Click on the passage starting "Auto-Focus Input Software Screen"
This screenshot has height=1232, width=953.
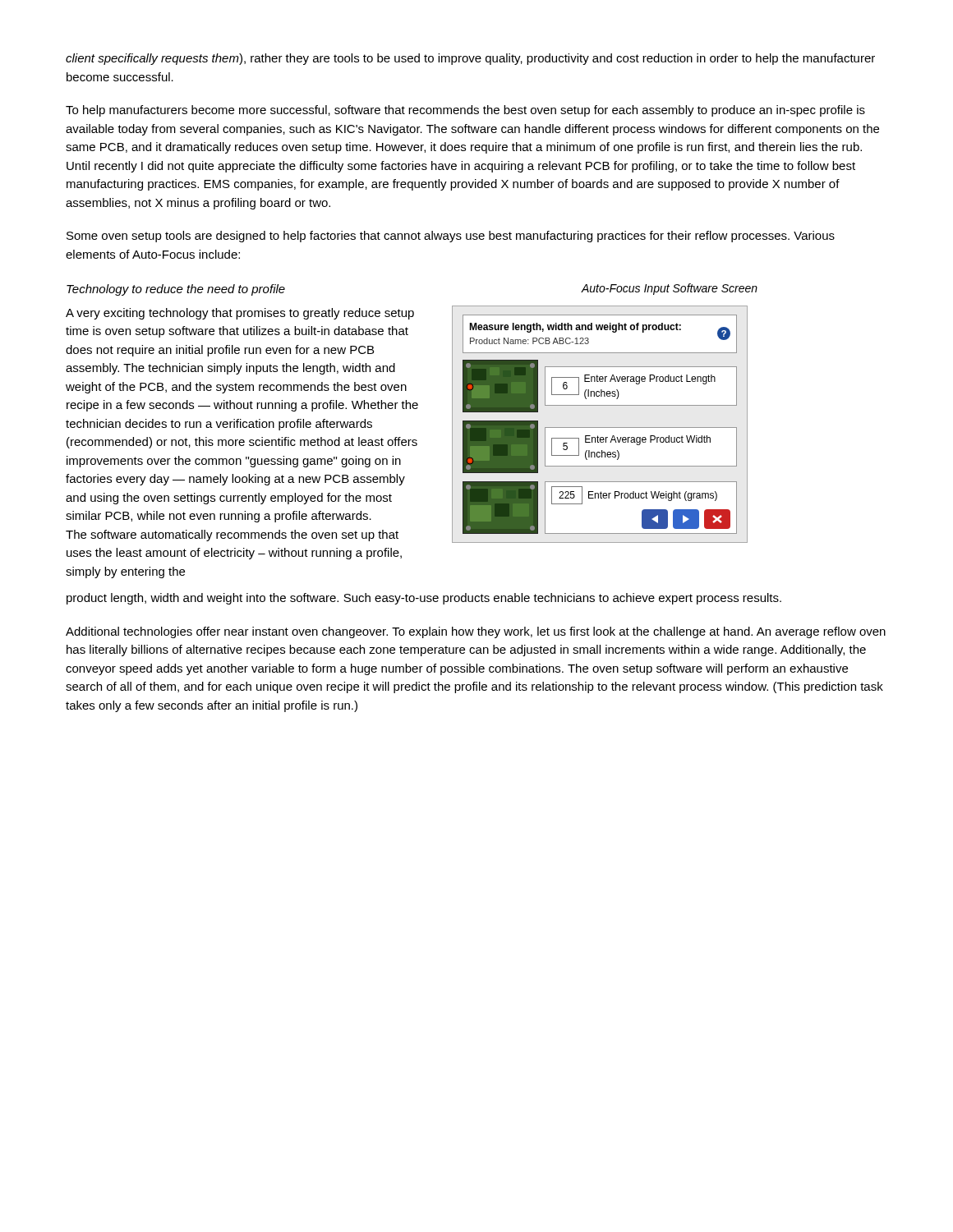click(670, 288)
